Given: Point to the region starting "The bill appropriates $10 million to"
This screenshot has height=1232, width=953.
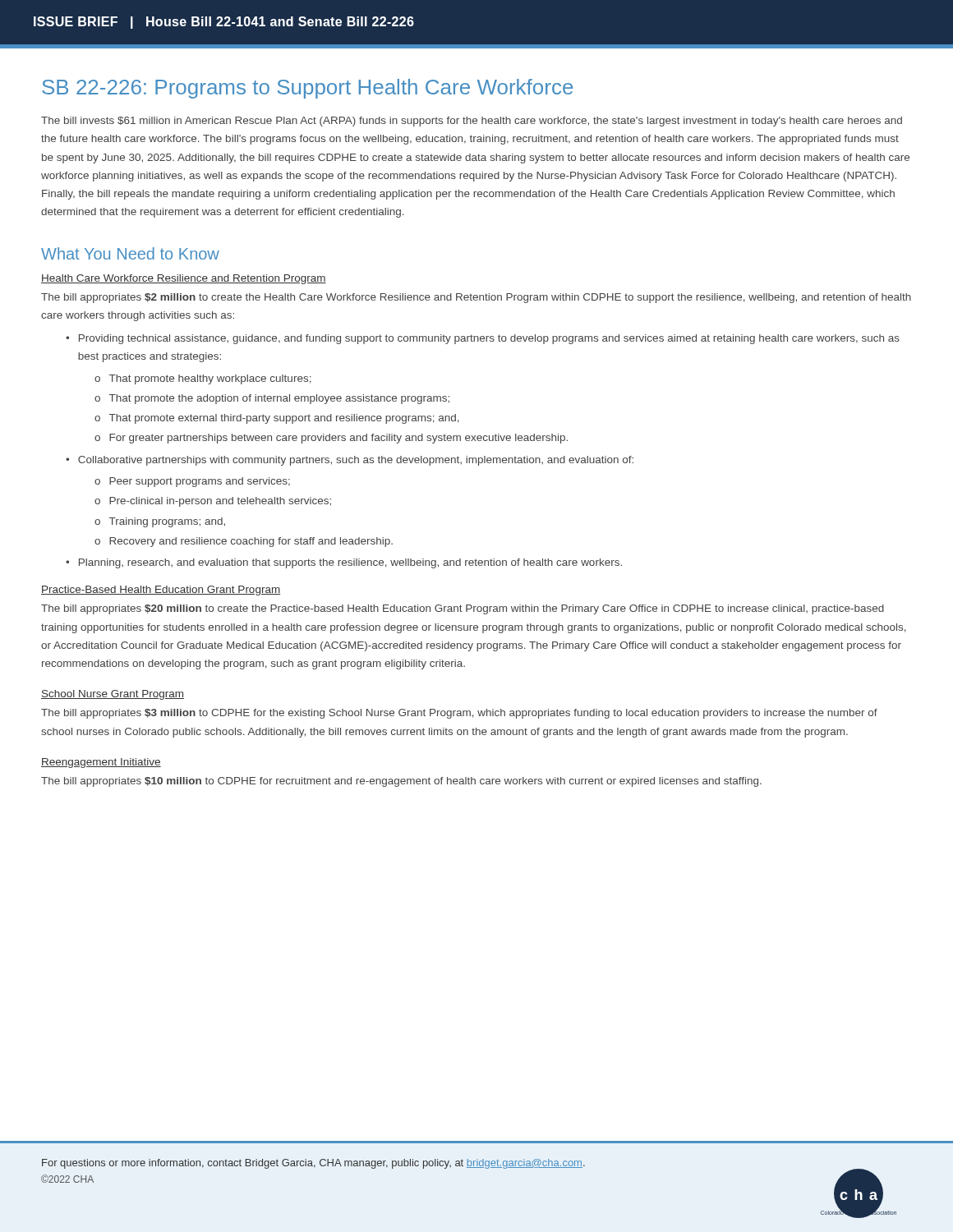Looking at the screenshot, I should coord(402,781).
